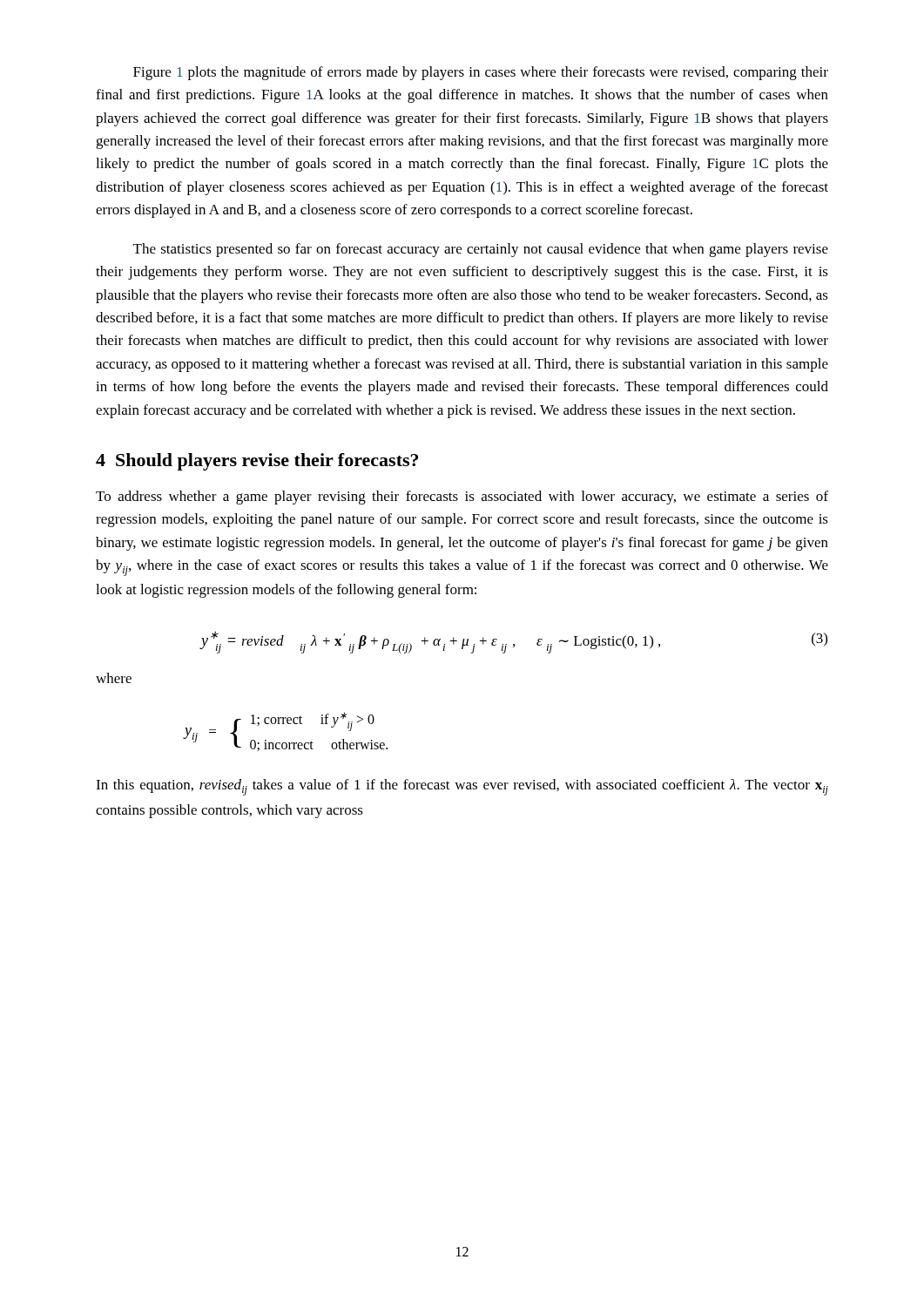924x1307 pixels.
Task: Find the block on this page that starts "To address whether a game player revising their"
Action: point(462,544)
